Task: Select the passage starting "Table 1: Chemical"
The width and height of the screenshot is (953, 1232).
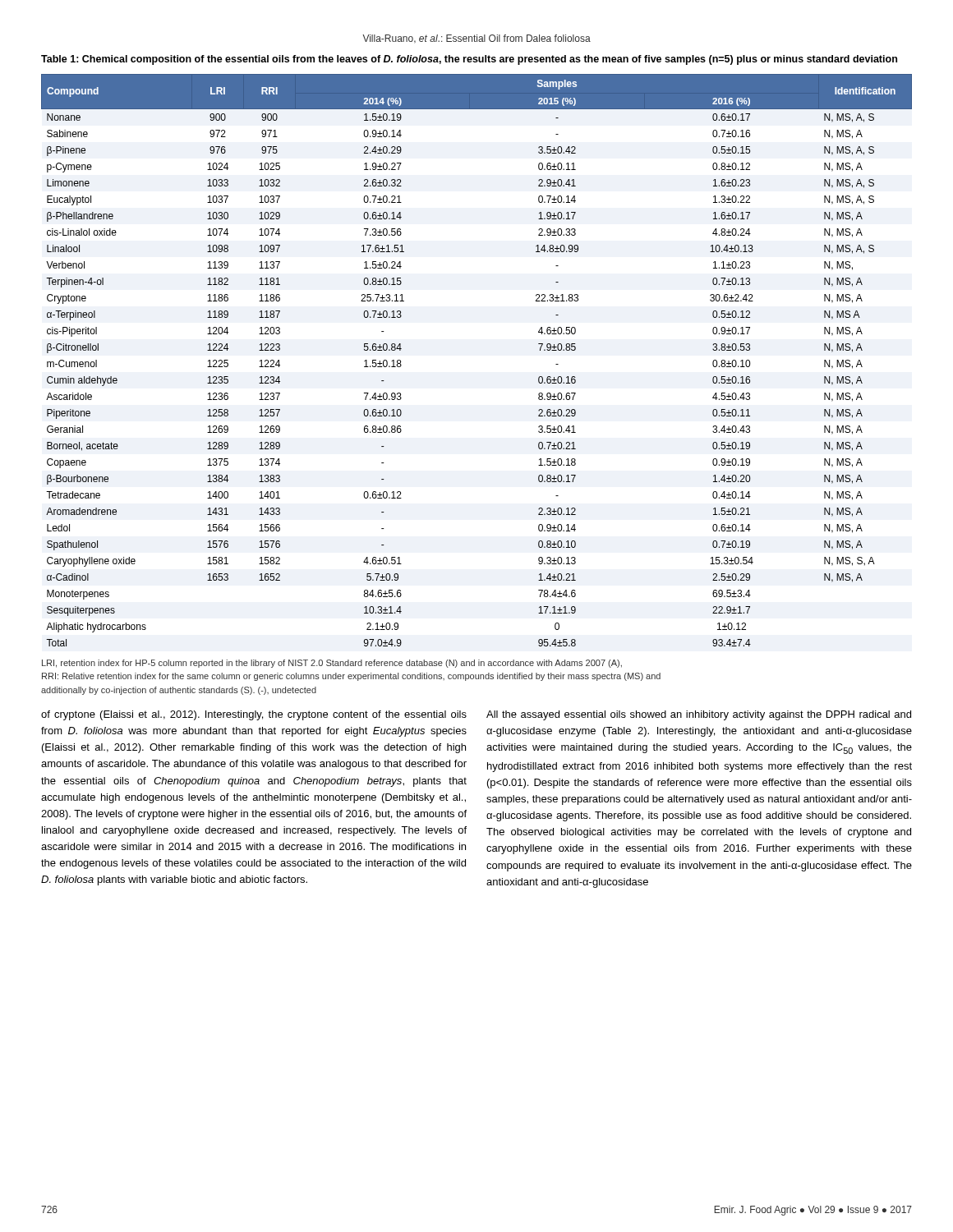Action: pyautogui.click(x=469, y=59)
